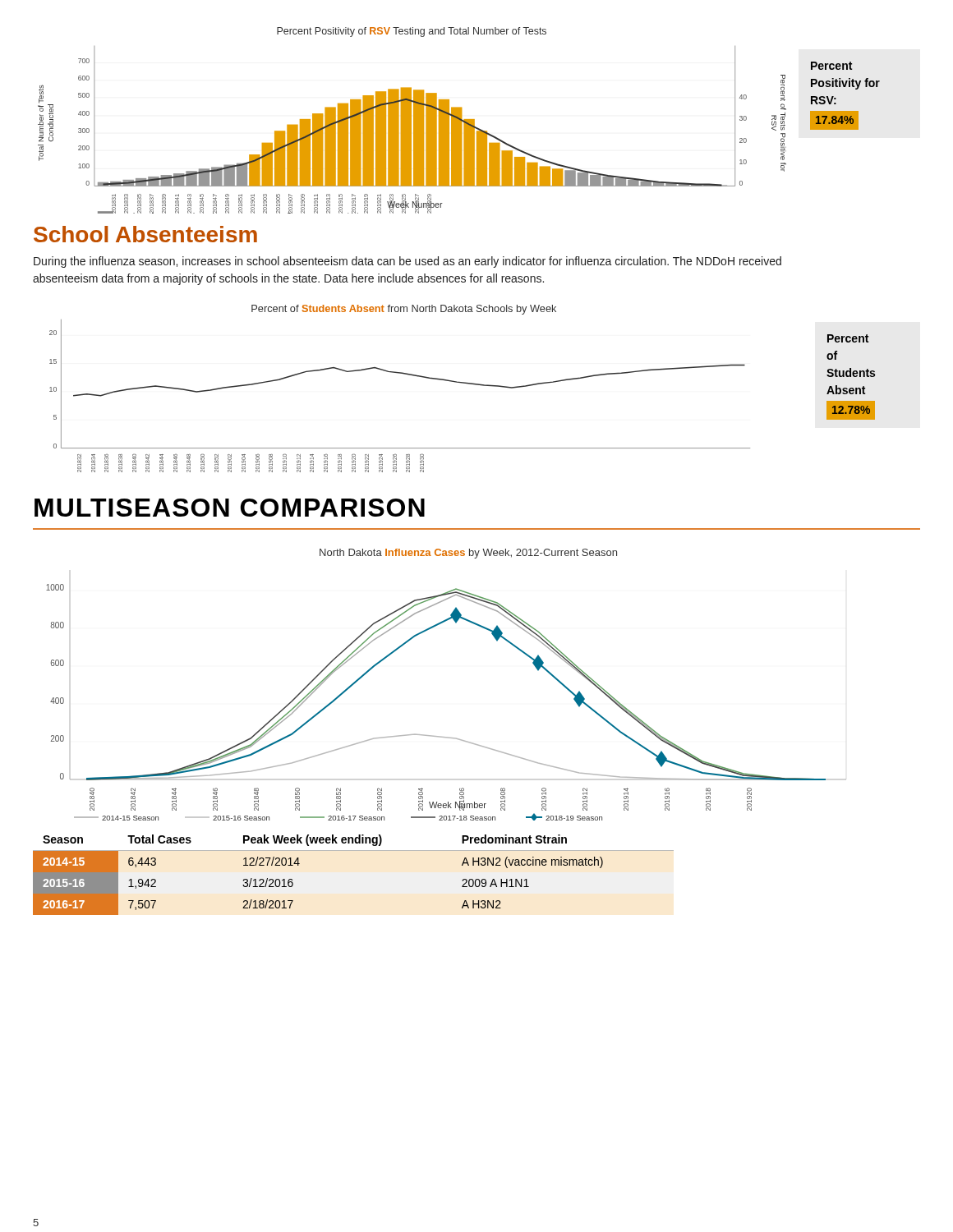The height and width of the screenshot is (1232, 953).
Task: Locate the section header containing "School Absenteeism"
Action: tap(146, 235)
